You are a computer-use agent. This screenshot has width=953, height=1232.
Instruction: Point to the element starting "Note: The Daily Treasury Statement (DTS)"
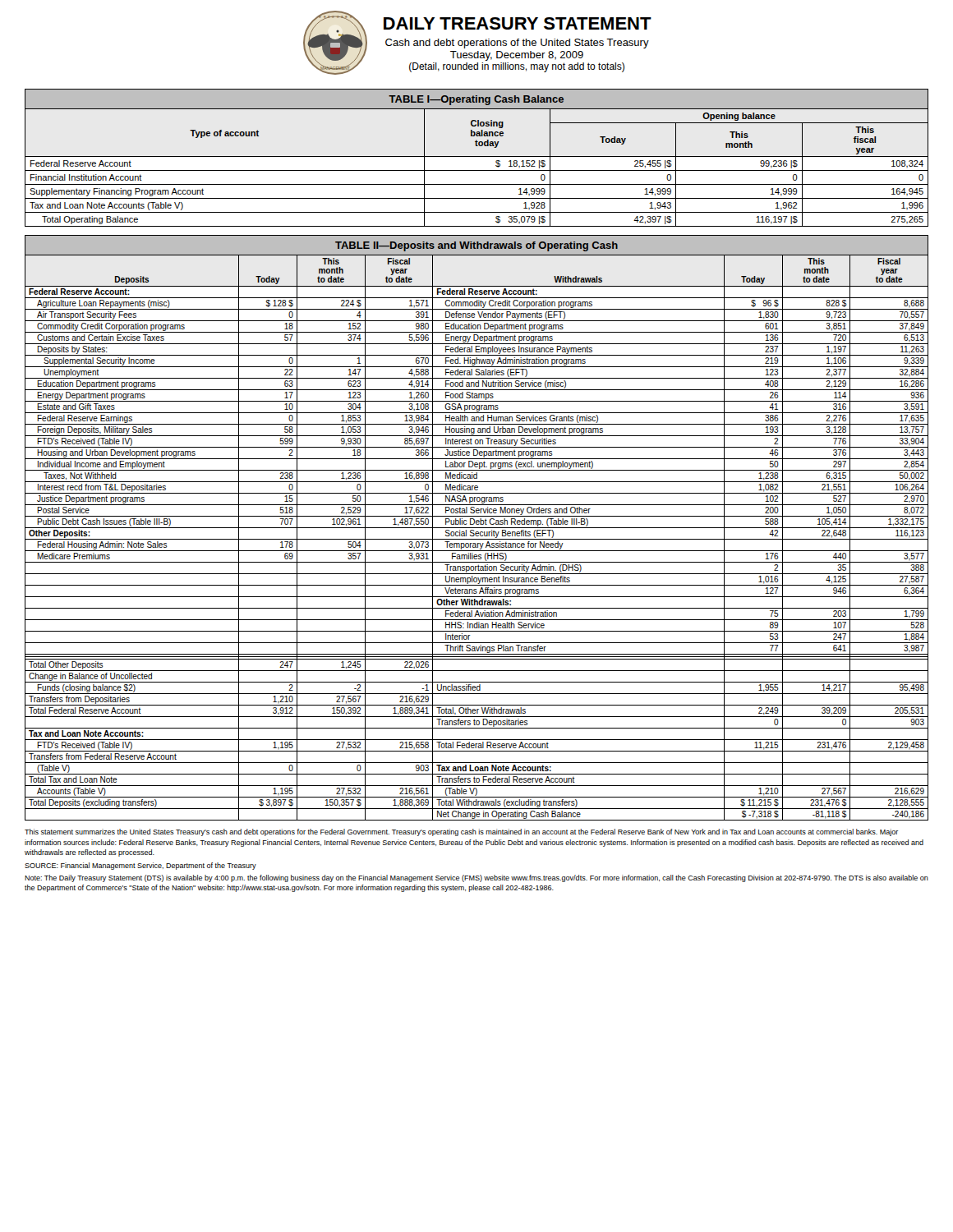coord(476,883)
